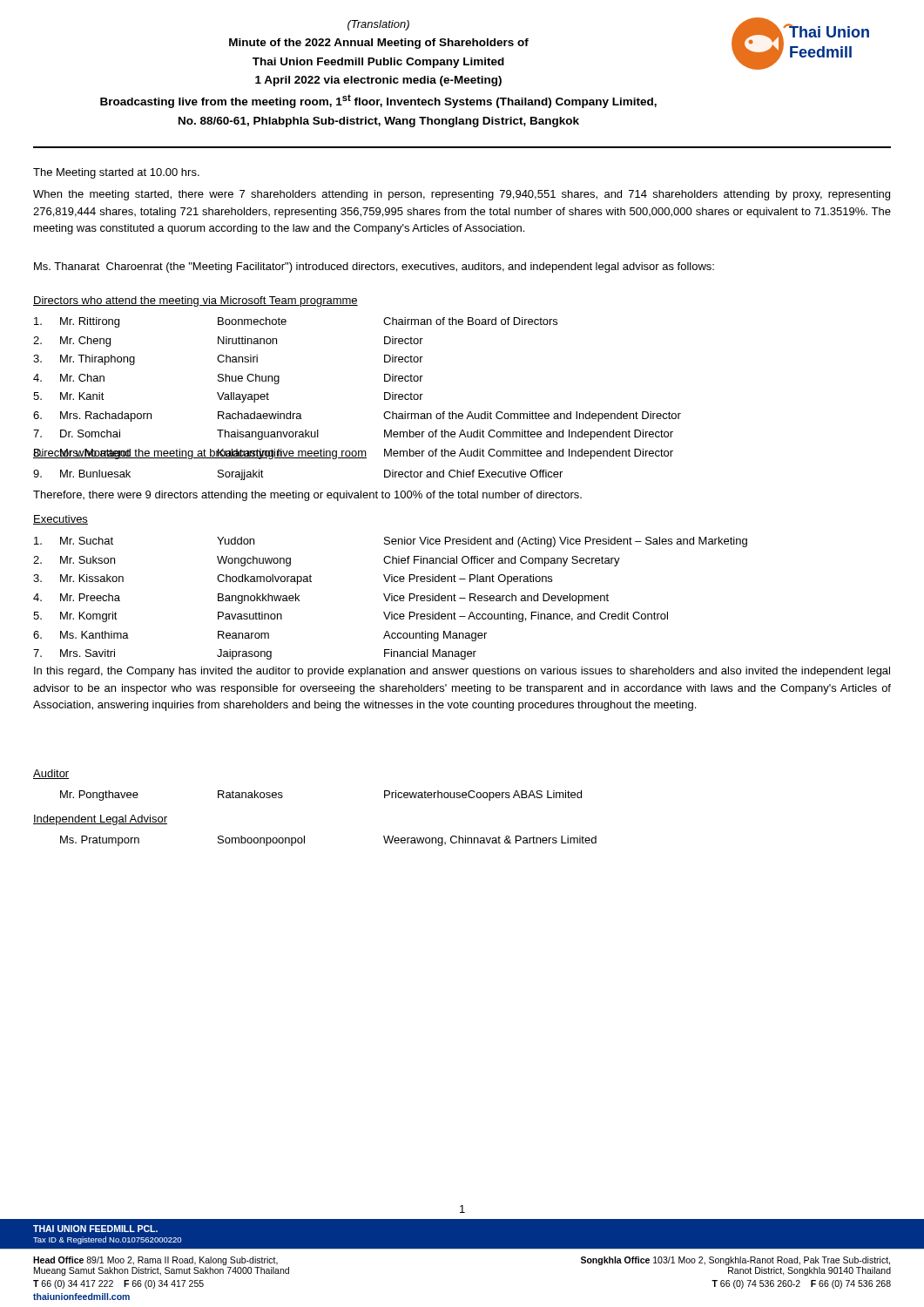Find the text starting "When the meeting started, there were 7"
Viewport: 924px width, 1307px height.
click(x=462, y=211)
